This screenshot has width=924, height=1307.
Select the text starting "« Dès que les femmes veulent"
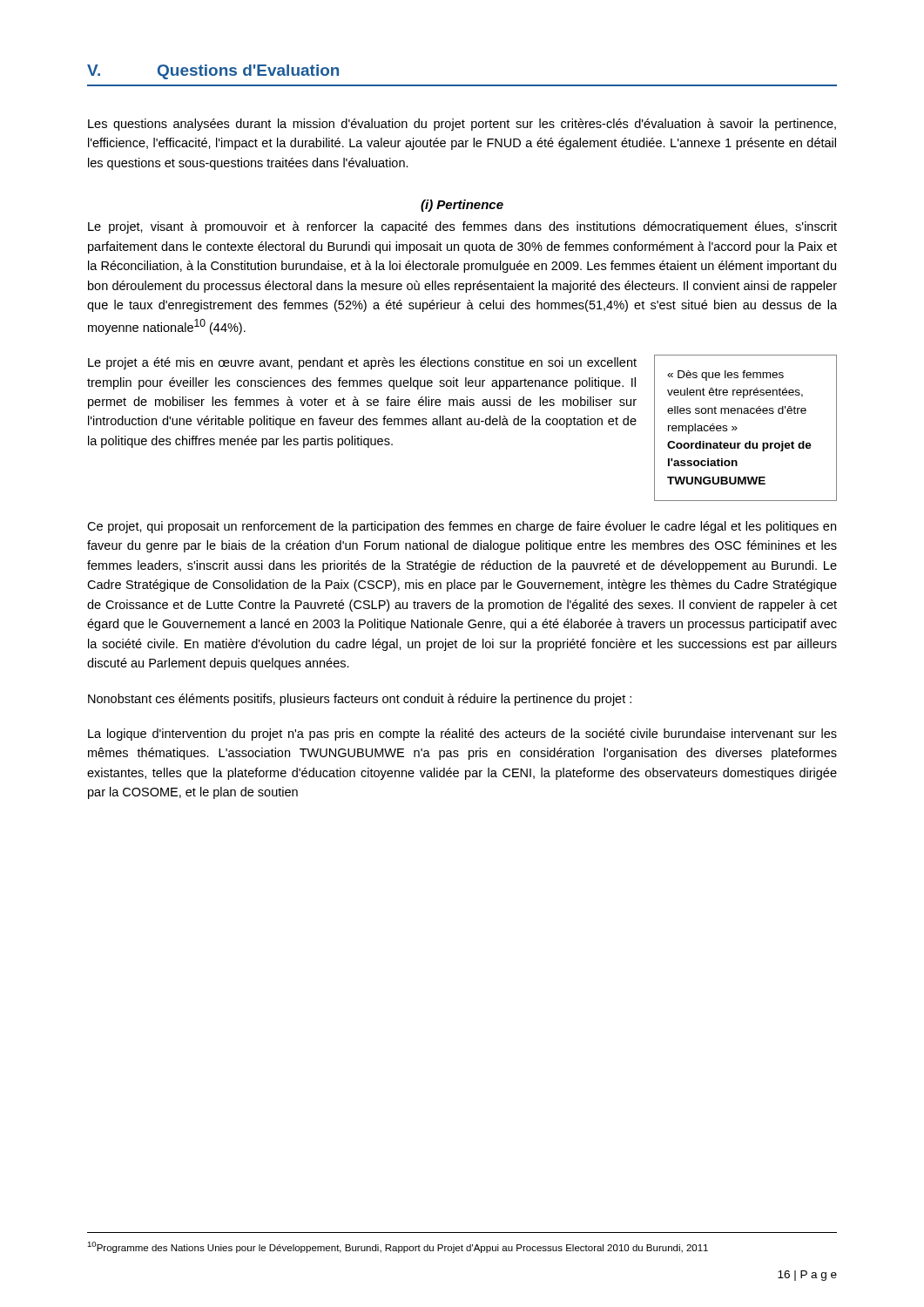(x=739, y=427)
